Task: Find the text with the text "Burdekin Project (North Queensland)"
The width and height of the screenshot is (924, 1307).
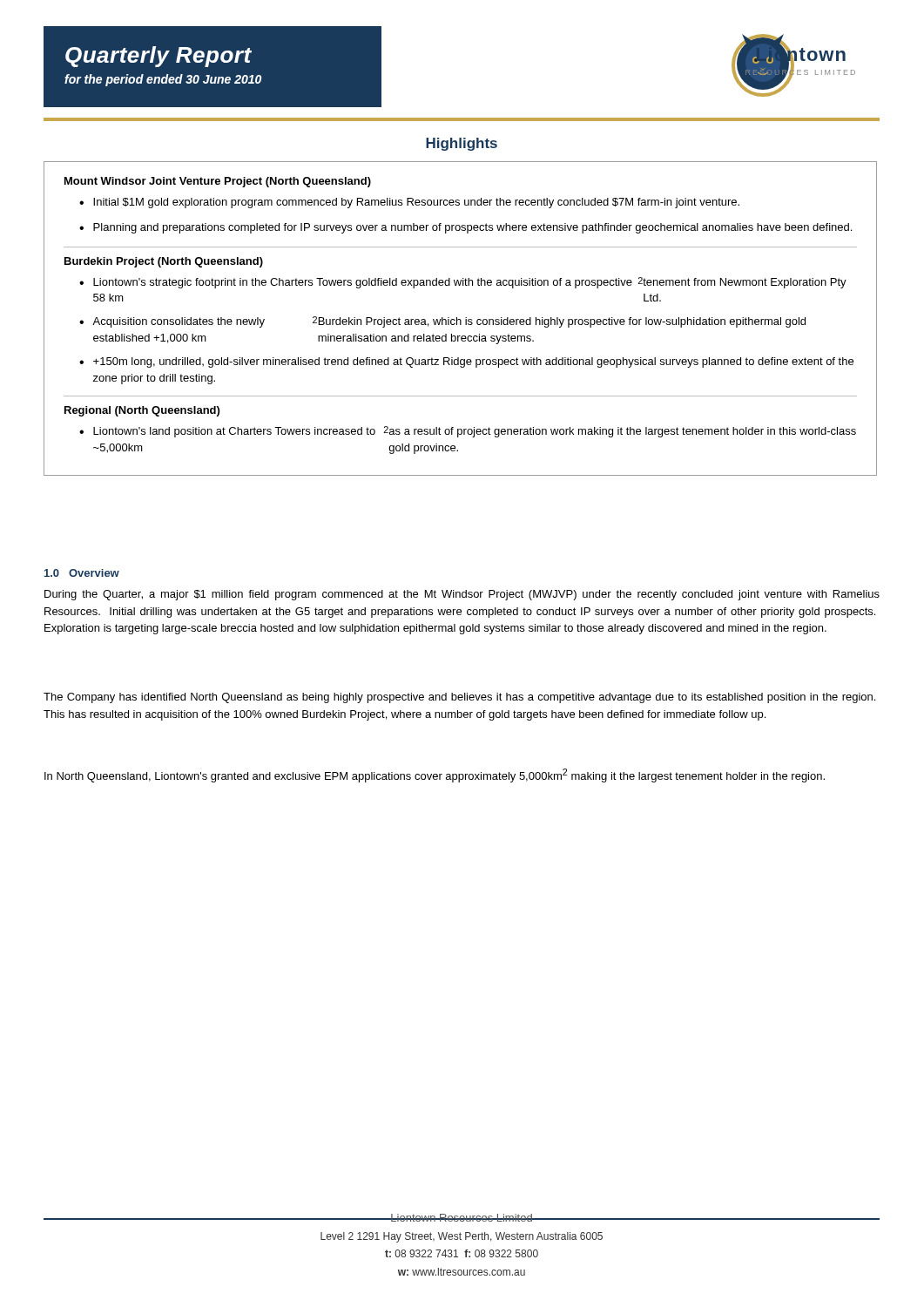Action: [163, 261]
